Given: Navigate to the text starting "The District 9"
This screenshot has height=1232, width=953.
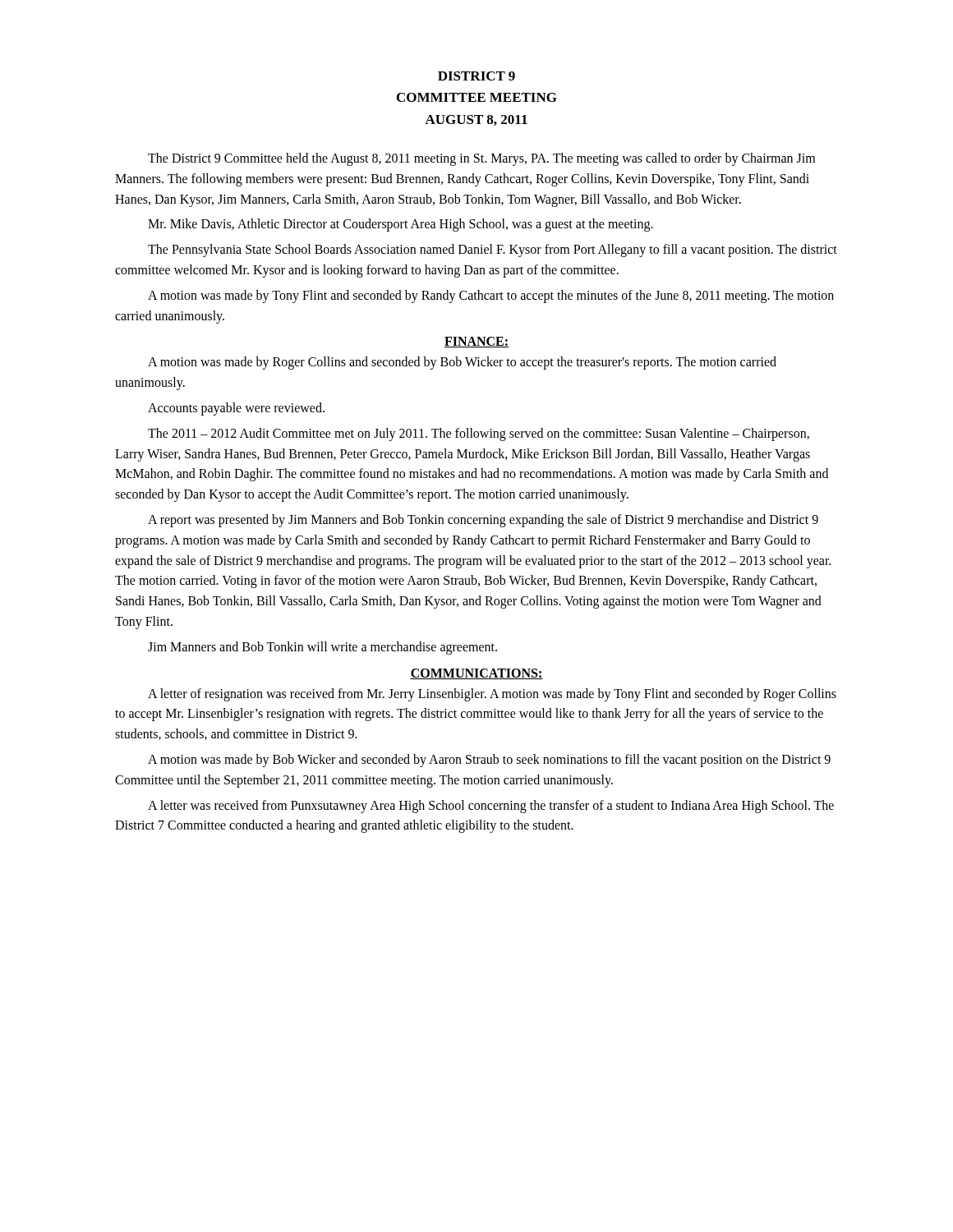Looking at the screenshot, I should click(x=476, y=179).
